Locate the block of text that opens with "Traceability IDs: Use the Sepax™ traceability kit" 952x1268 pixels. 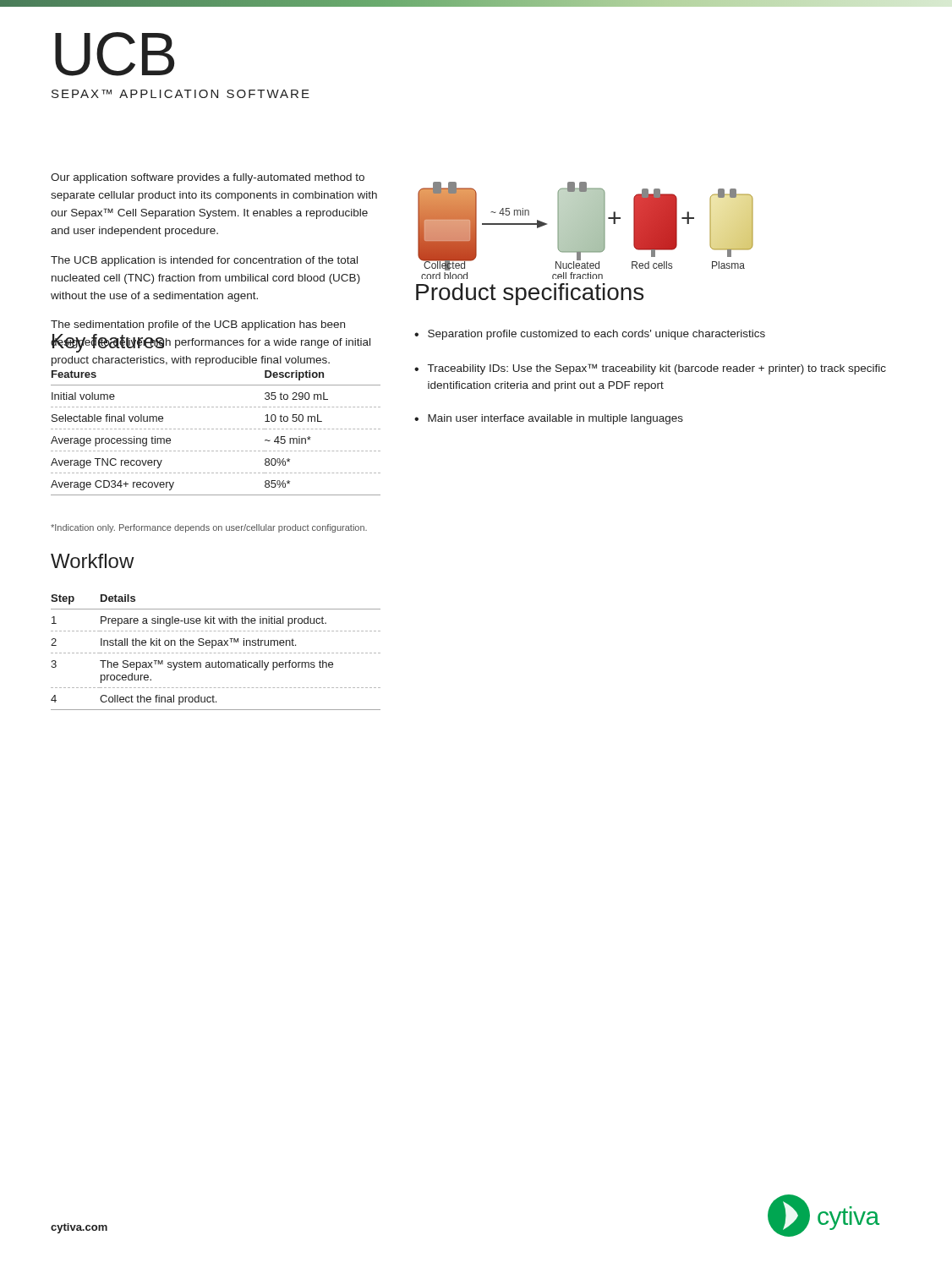click(x=657, y=377)
